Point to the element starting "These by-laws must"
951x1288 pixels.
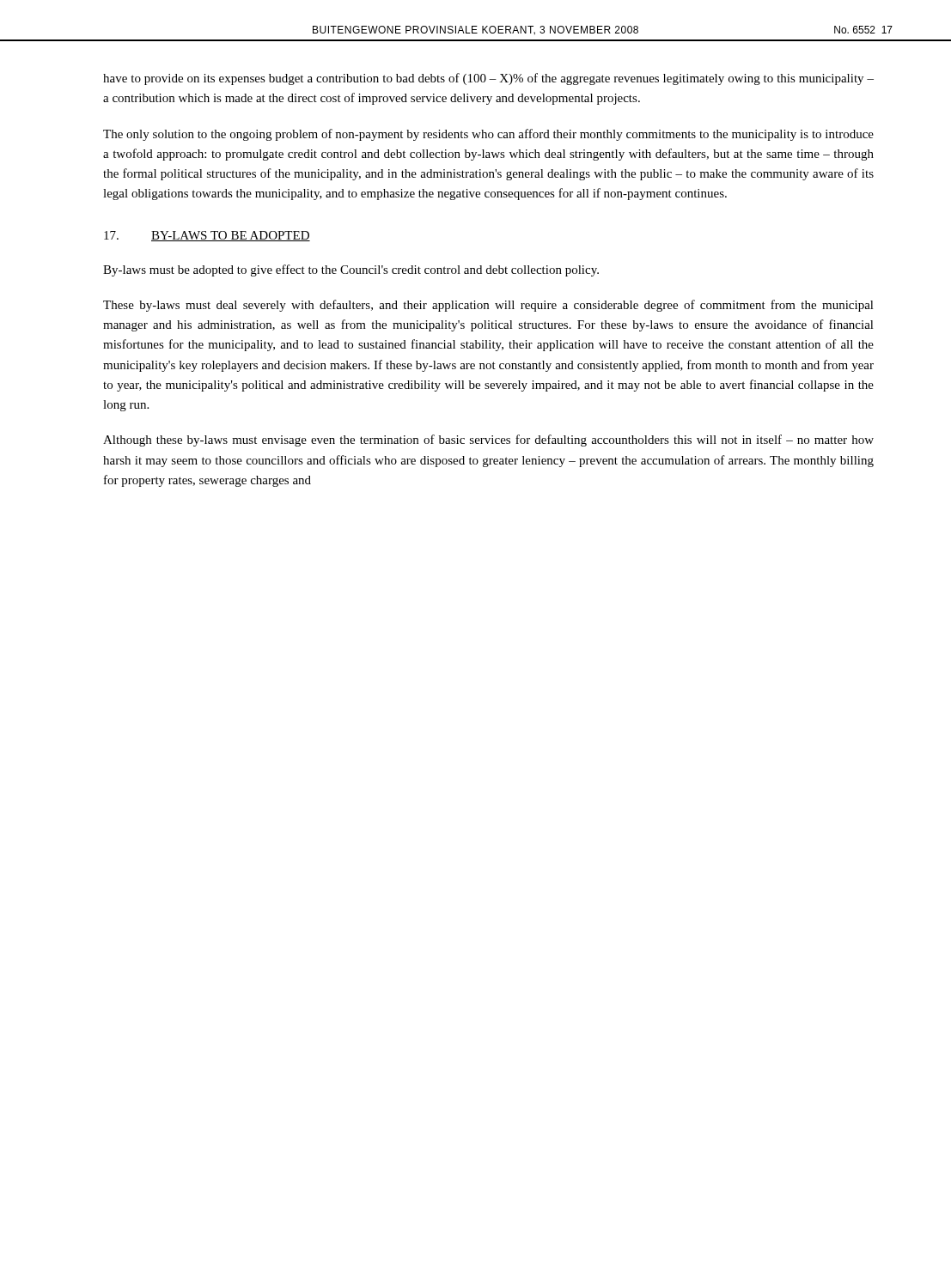tap(488, 355)
